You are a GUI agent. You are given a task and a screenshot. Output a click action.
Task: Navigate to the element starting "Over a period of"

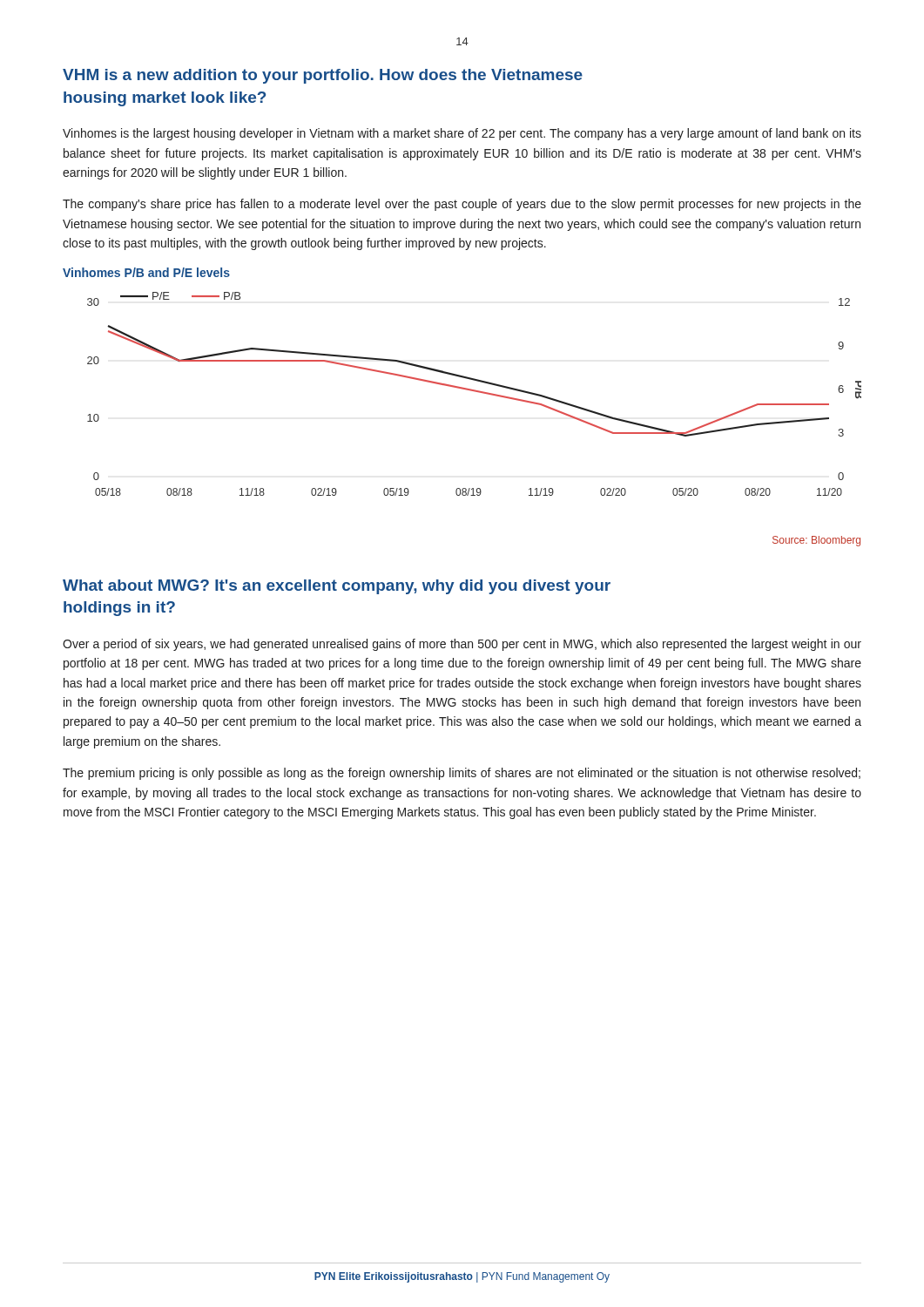[x=462, y=693]
